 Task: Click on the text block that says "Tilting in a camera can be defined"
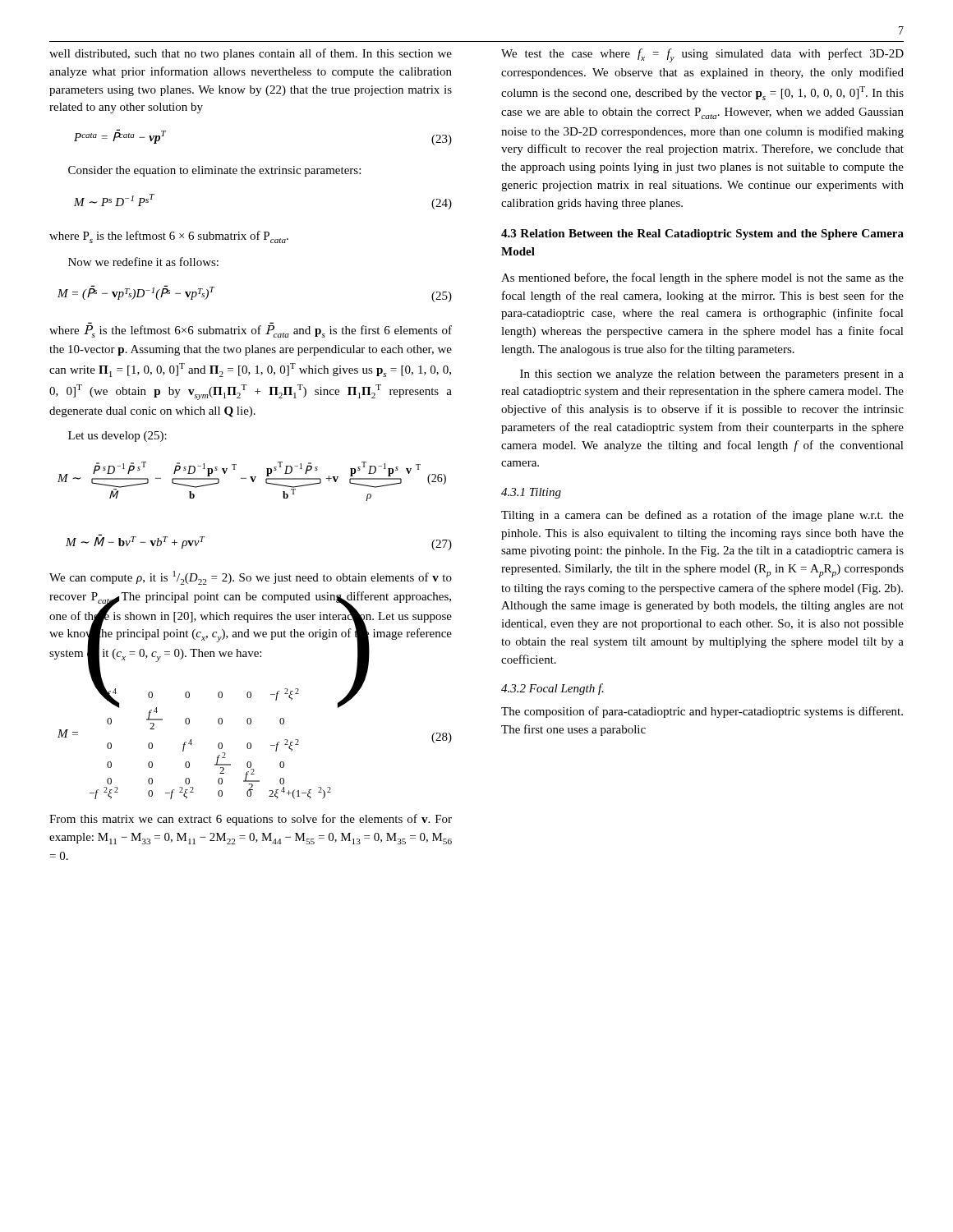[x=702, y=588]
